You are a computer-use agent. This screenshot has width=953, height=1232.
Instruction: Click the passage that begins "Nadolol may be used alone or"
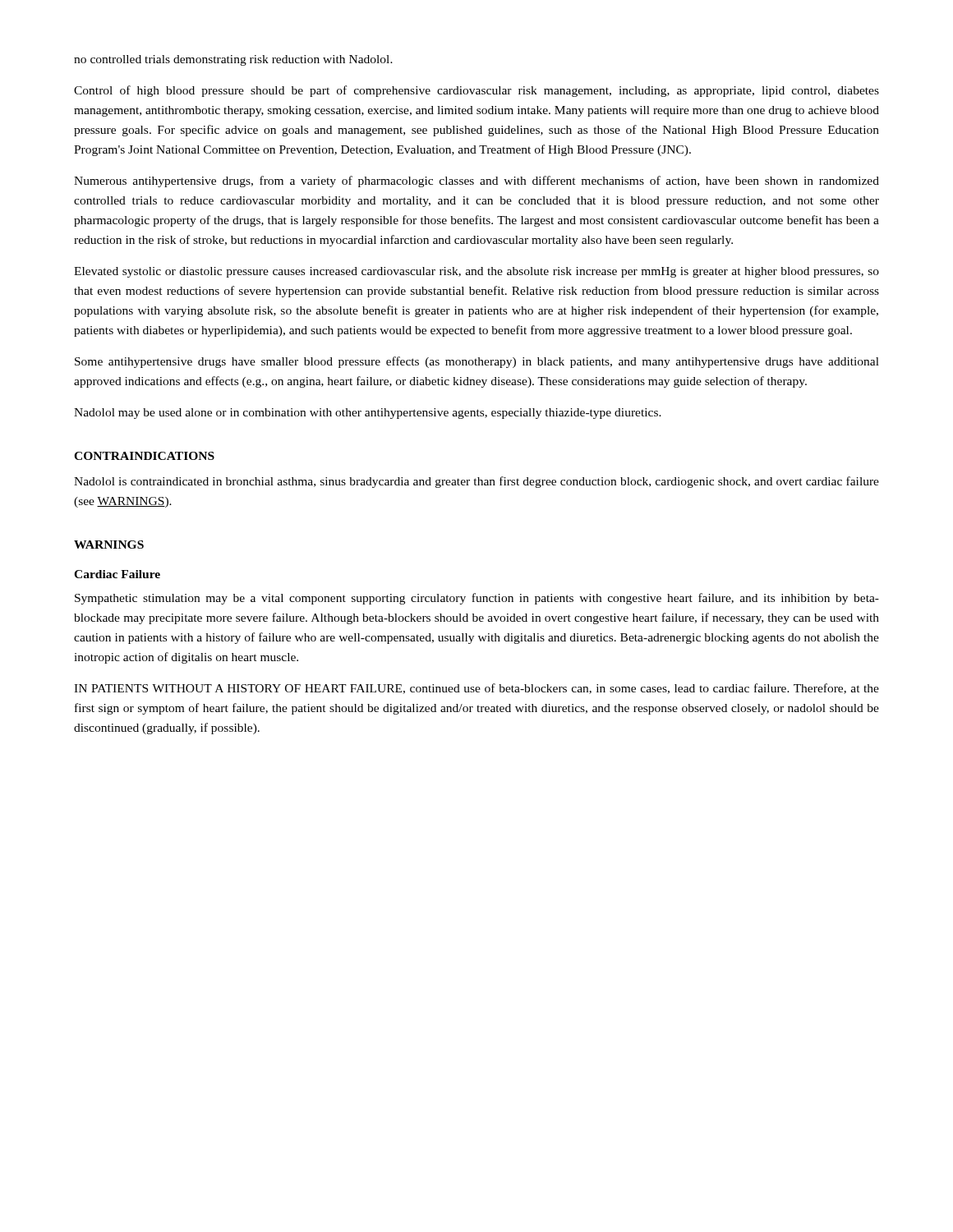tap(368, 412)
